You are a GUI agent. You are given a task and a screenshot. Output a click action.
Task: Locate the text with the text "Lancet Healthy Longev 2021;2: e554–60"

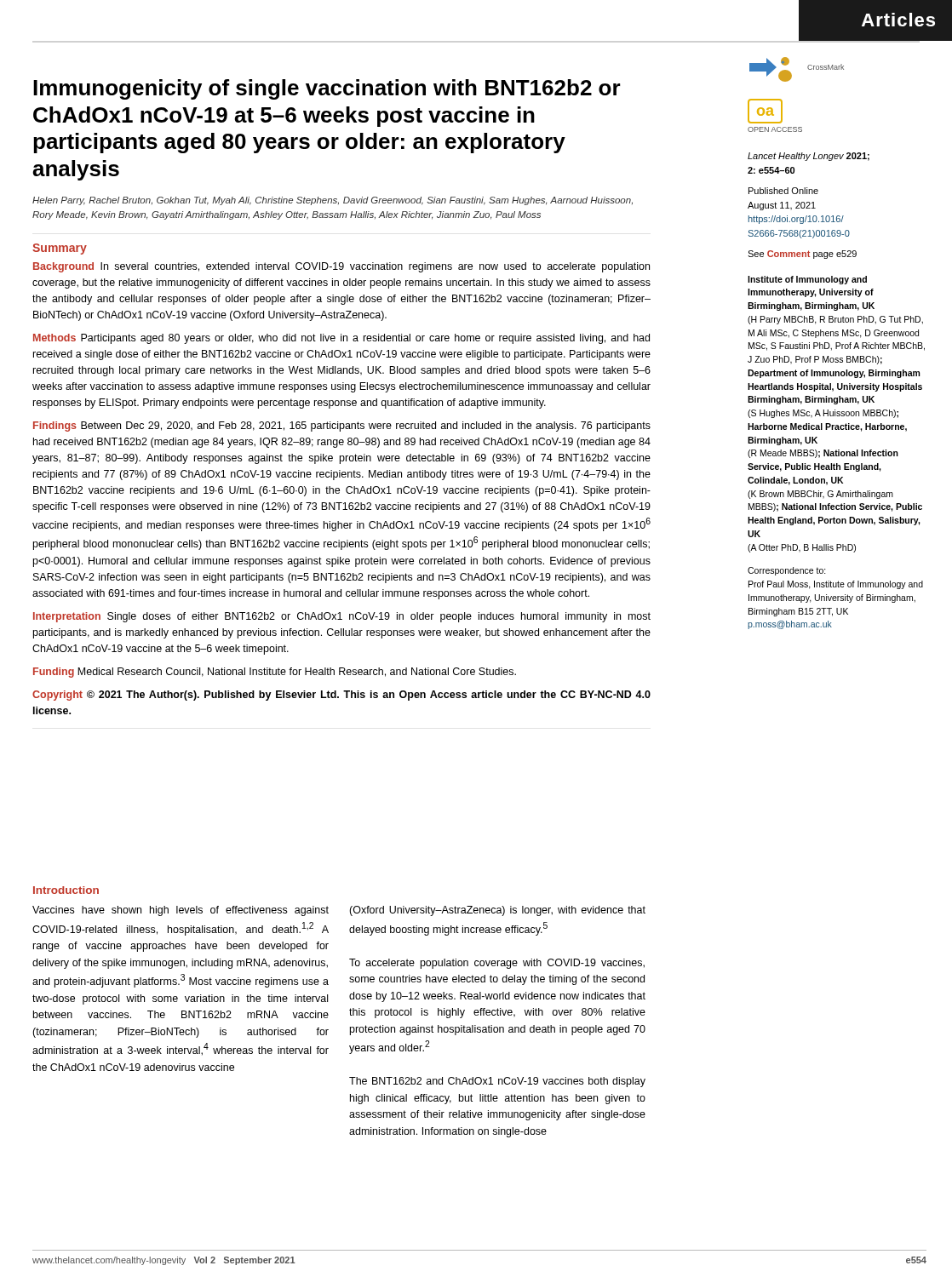tap(809, 163)
